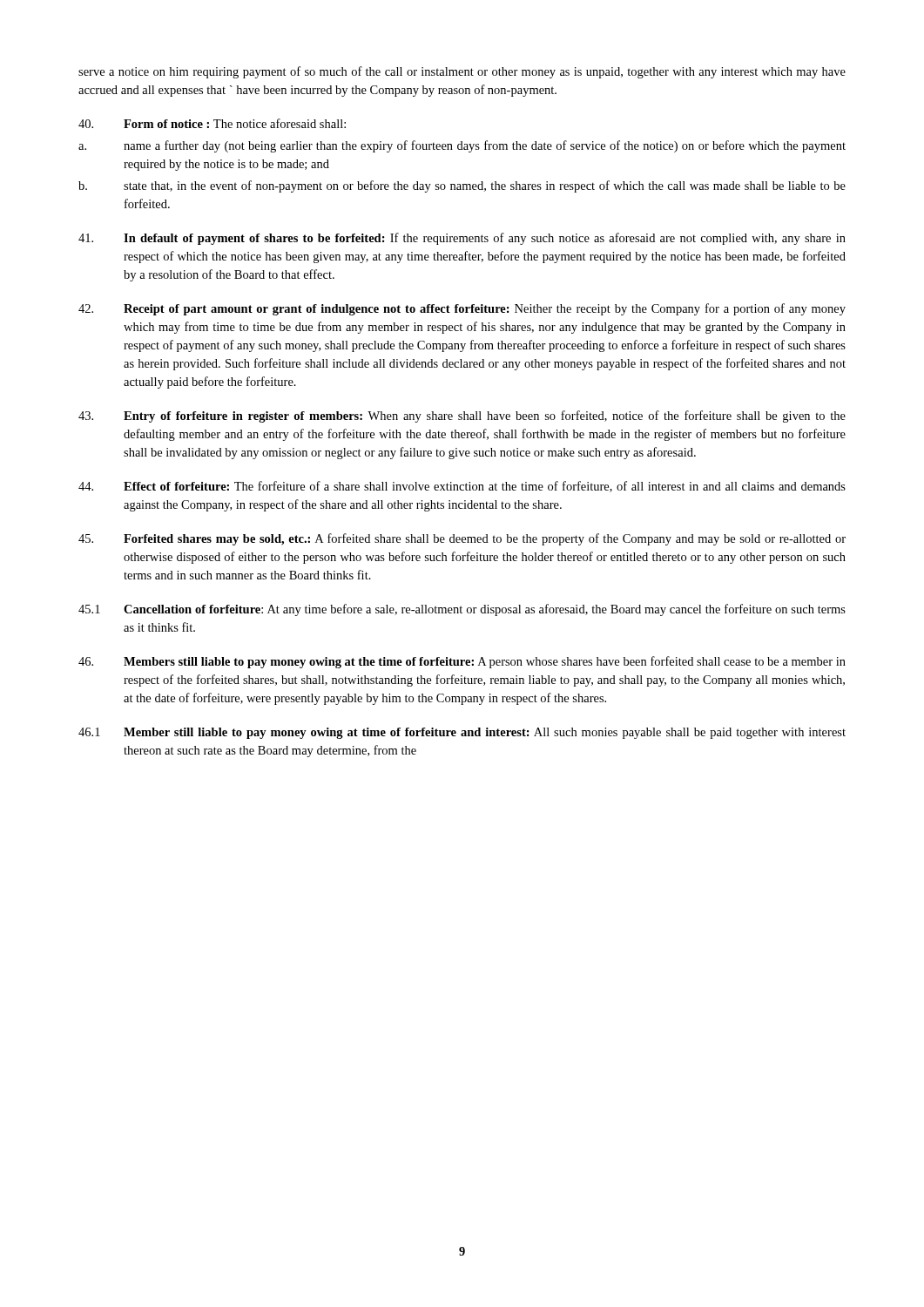Click on the text block with the text "Entry of forfeiture in register"
924x1307 pixels.
(x=462, y=435)
